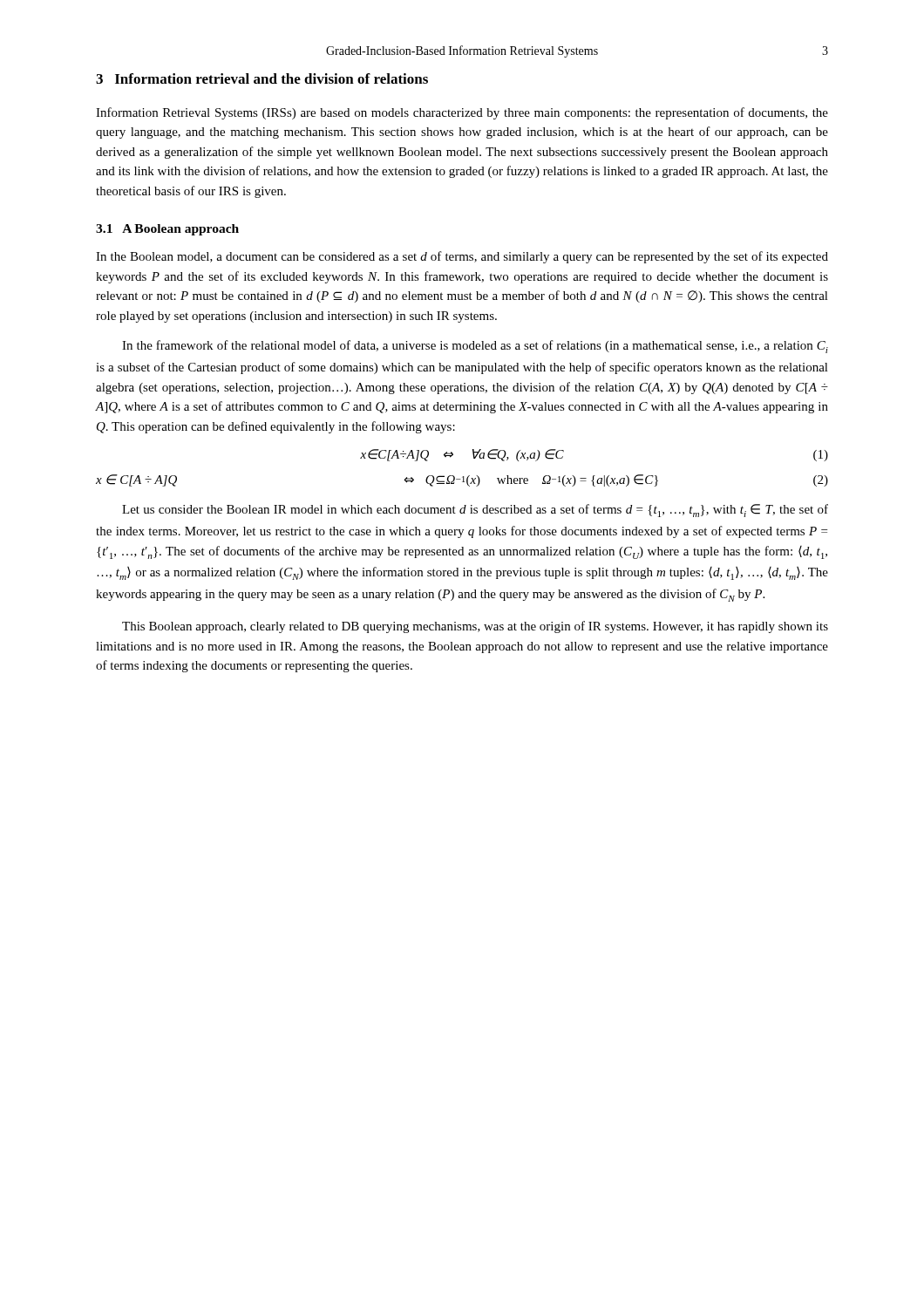Point to the block beginning "This Boolean approach, clearly related to DB"

coord(462,646)
